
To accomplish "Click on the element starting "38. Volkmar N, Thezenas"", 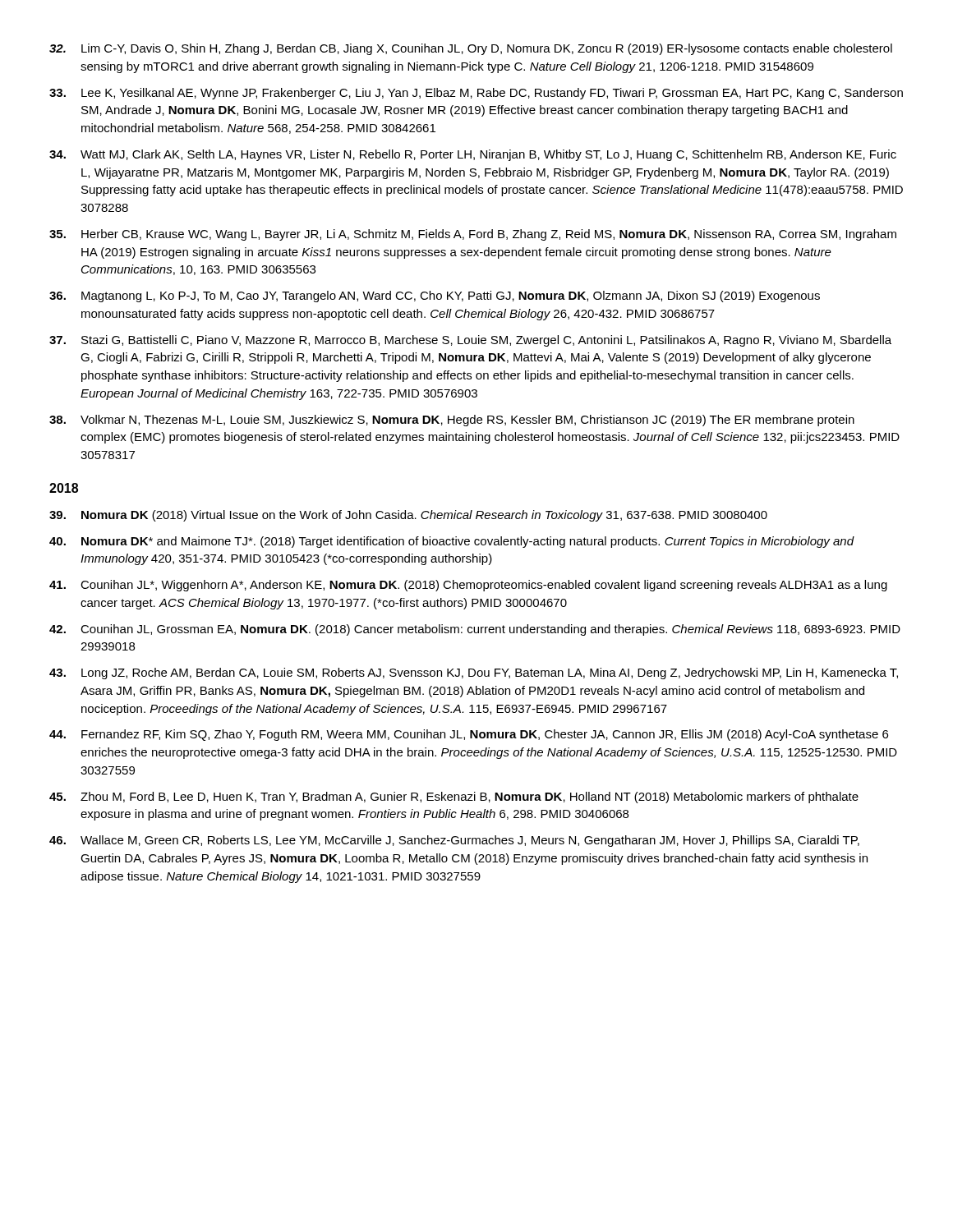I will pyautogui.click(x=476, y=437).
